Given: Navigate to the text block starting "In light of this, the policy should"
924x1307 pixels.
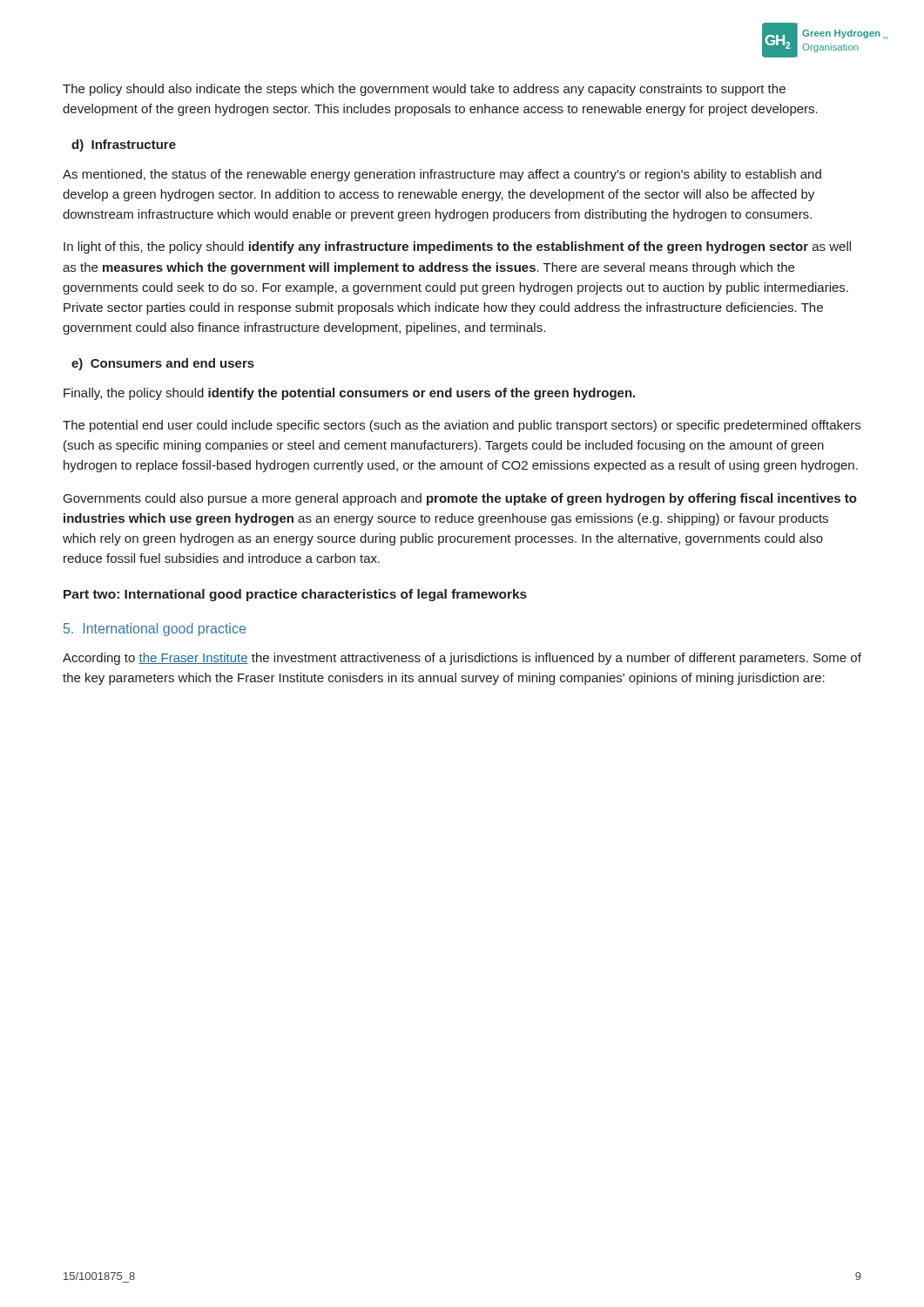Looking at the screenshot, I should coord(457,287).
